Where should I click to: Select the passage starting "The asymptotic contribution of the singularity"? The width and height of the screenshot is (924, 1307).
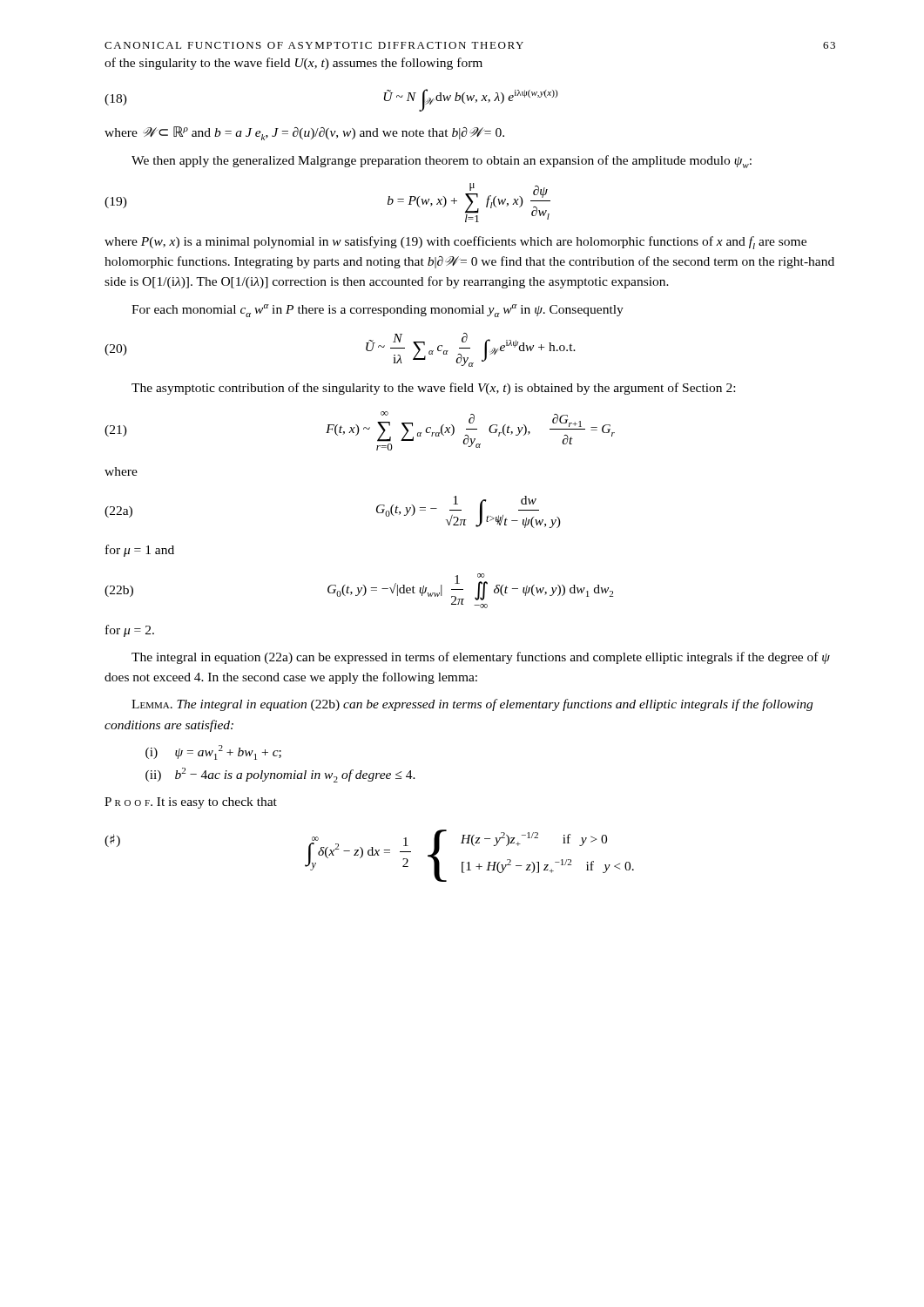[434, 388]
